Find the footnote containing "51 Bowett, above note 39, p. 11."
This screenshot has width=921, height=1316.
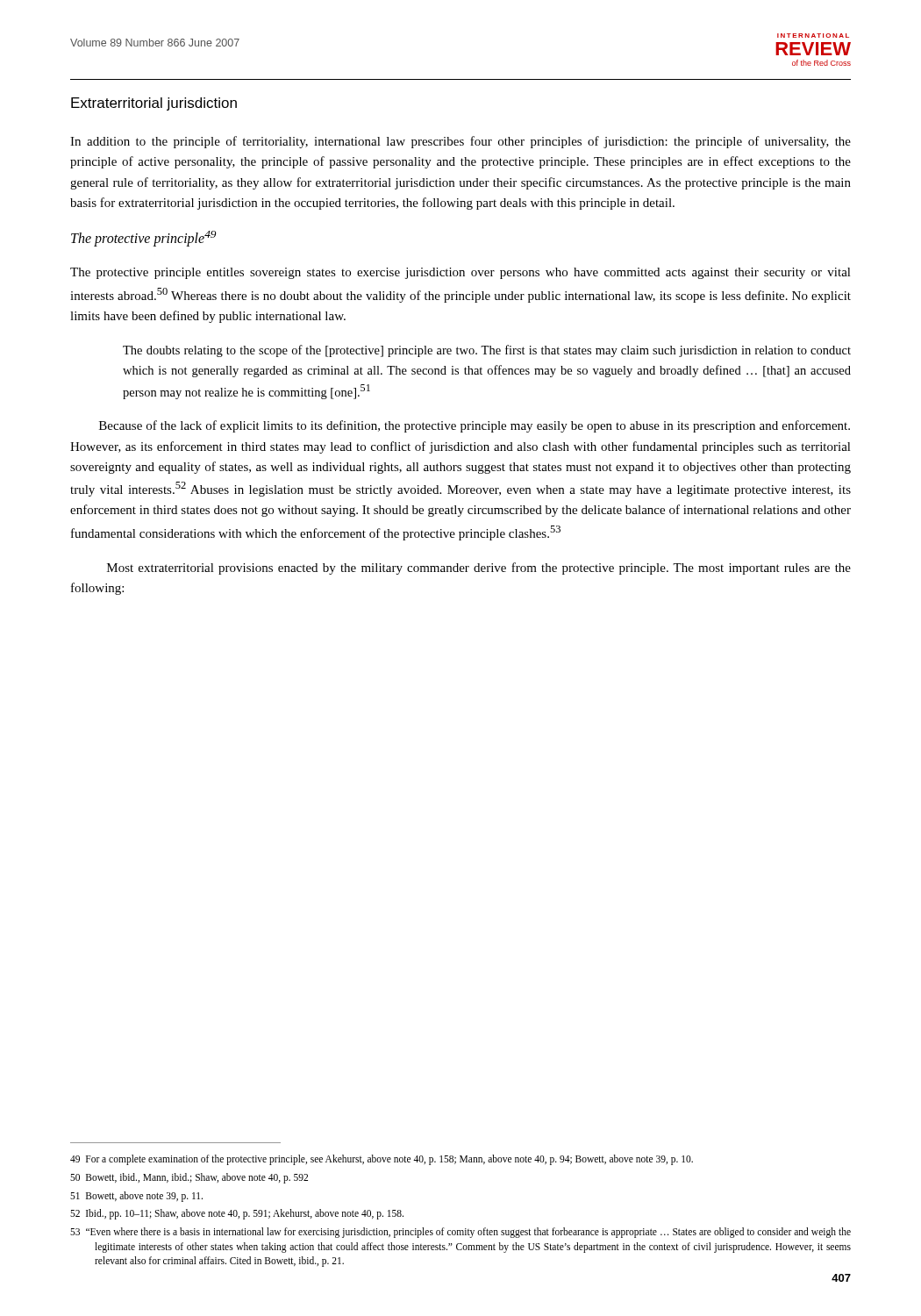[x=137, y=1195]
